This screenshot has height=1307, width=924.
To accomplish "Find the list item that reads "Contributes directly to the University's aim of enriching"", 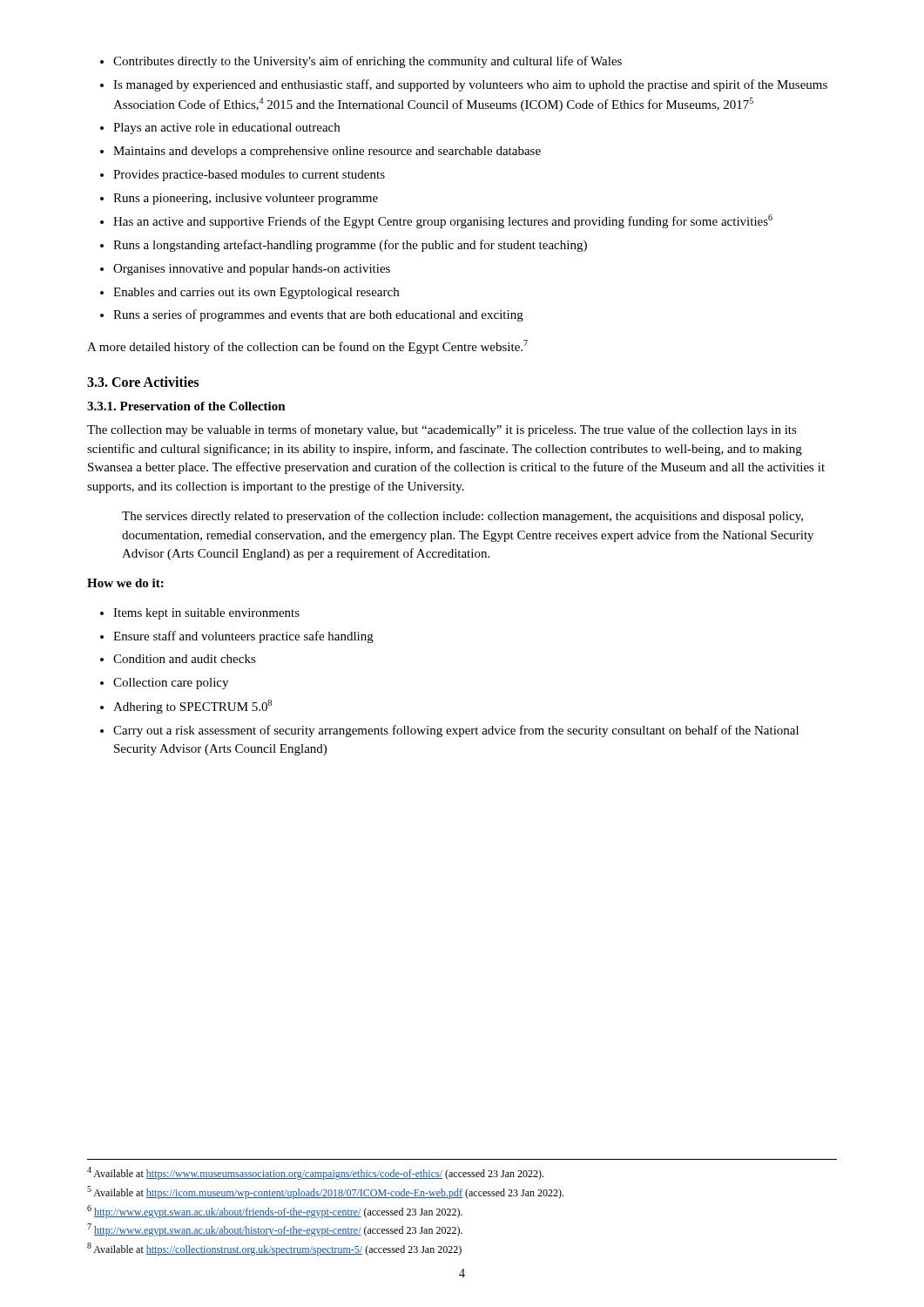I will tap(368, 62).
